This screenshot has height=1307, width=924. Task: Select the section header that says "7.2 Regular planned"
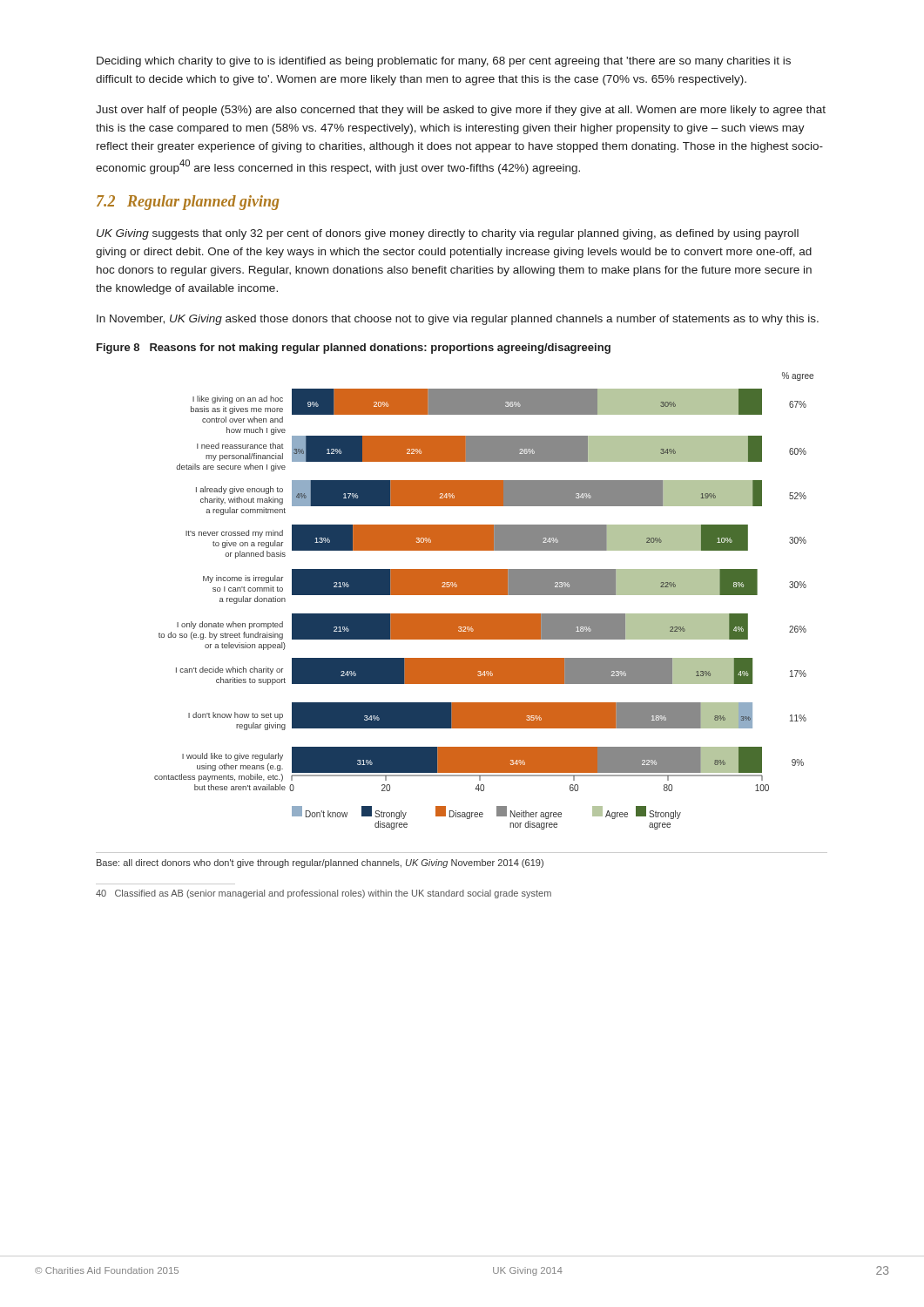click(x=188, y=201)
